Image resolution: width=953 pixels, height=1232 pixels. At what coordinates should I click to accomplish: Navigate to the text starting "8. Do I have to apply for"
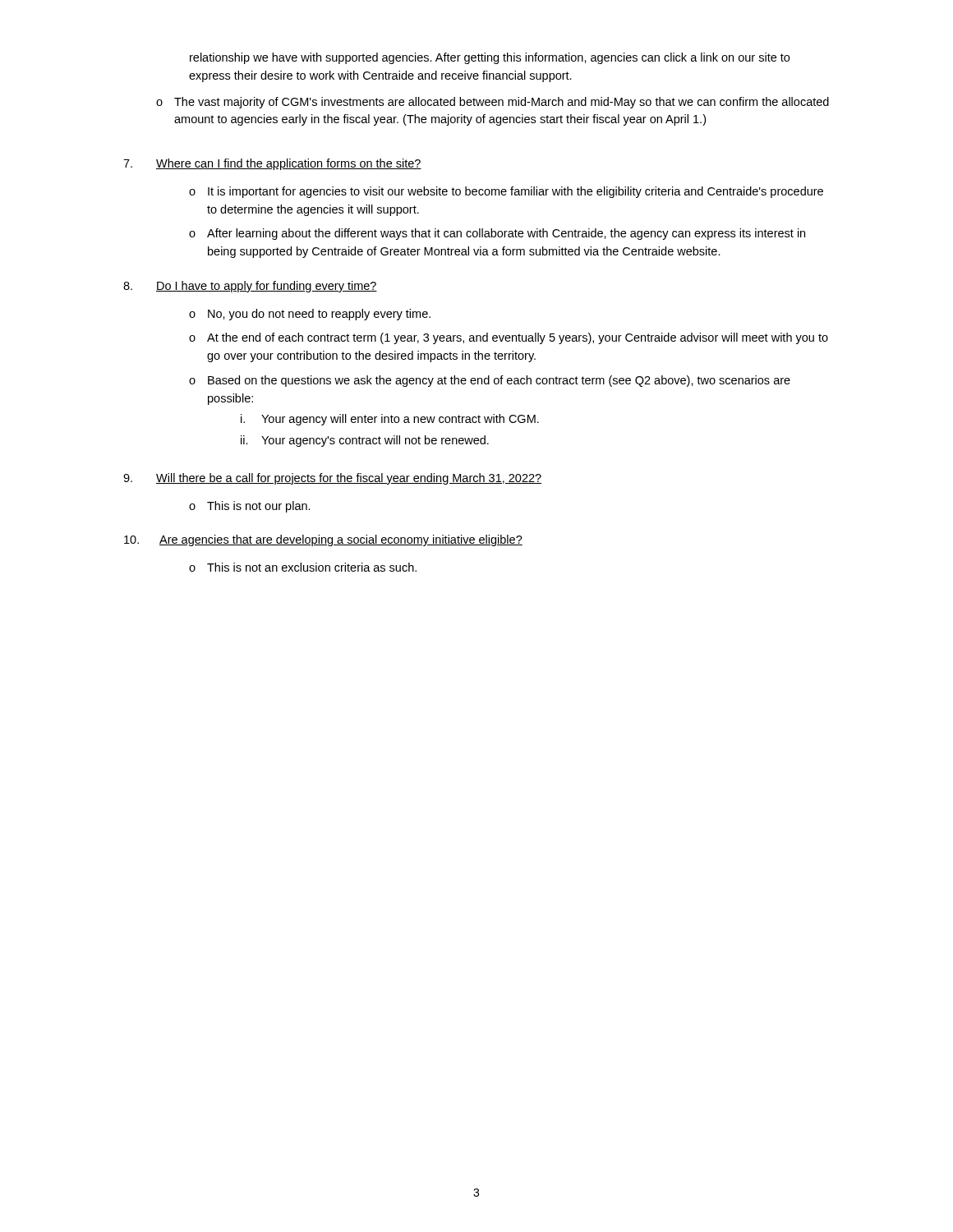pyautogui.click(x=250, y=286)
